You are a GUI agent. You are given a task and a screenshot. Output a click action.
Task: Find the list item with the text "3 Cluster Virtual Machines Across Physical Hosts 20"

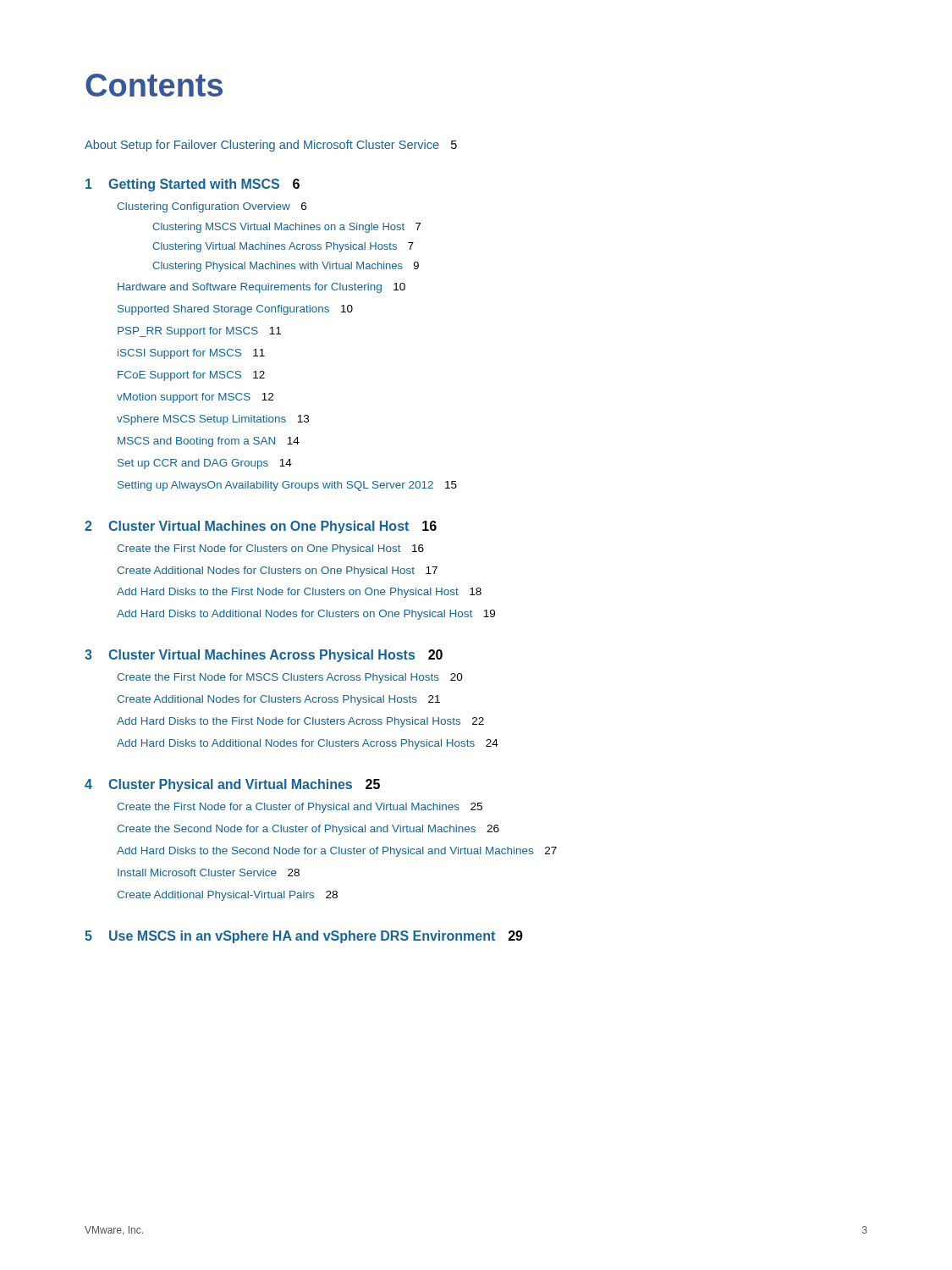(264, 656)
